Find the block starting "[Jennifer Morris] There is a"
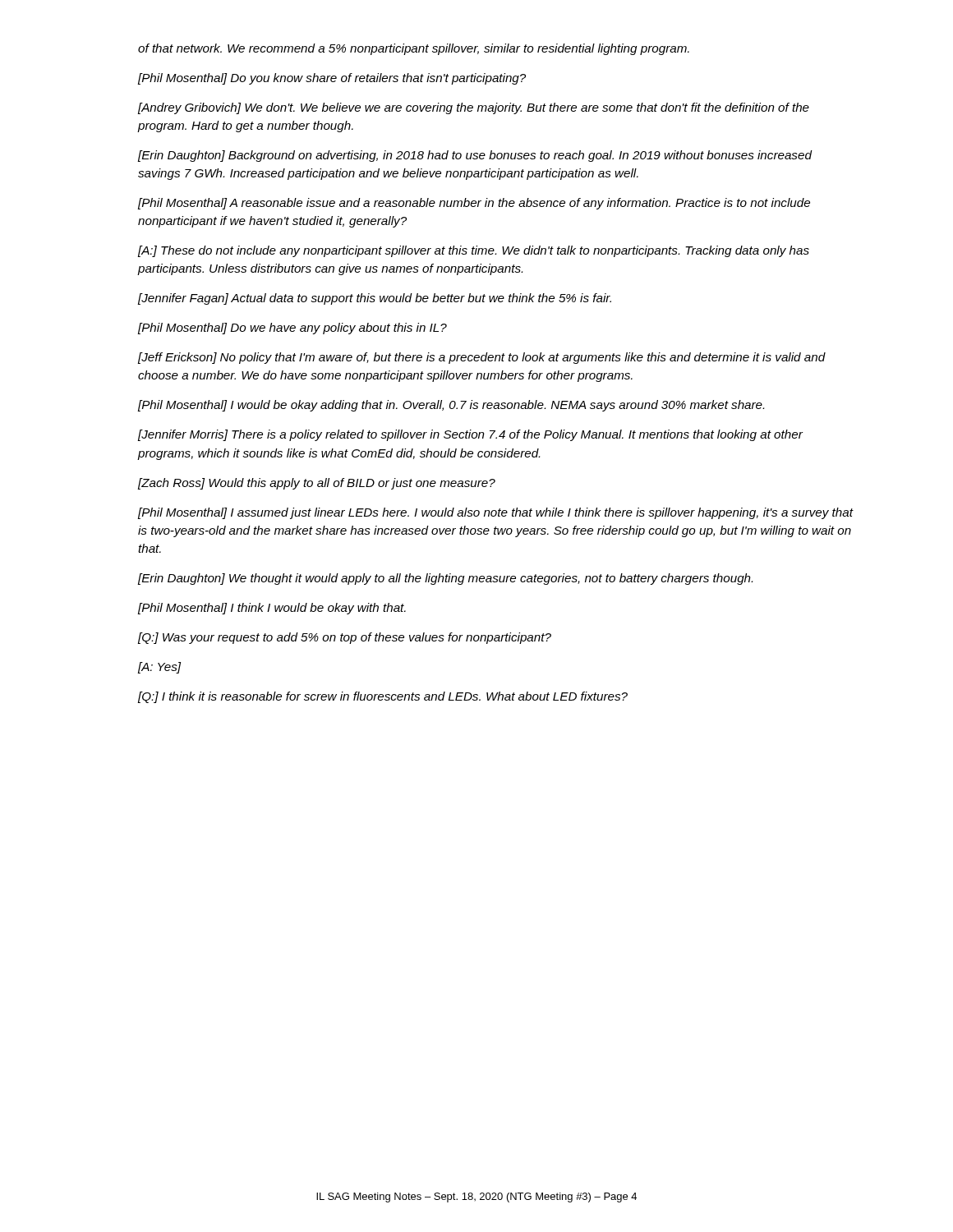Screen dimensions: 1232x953 click(x=470, y=444)
